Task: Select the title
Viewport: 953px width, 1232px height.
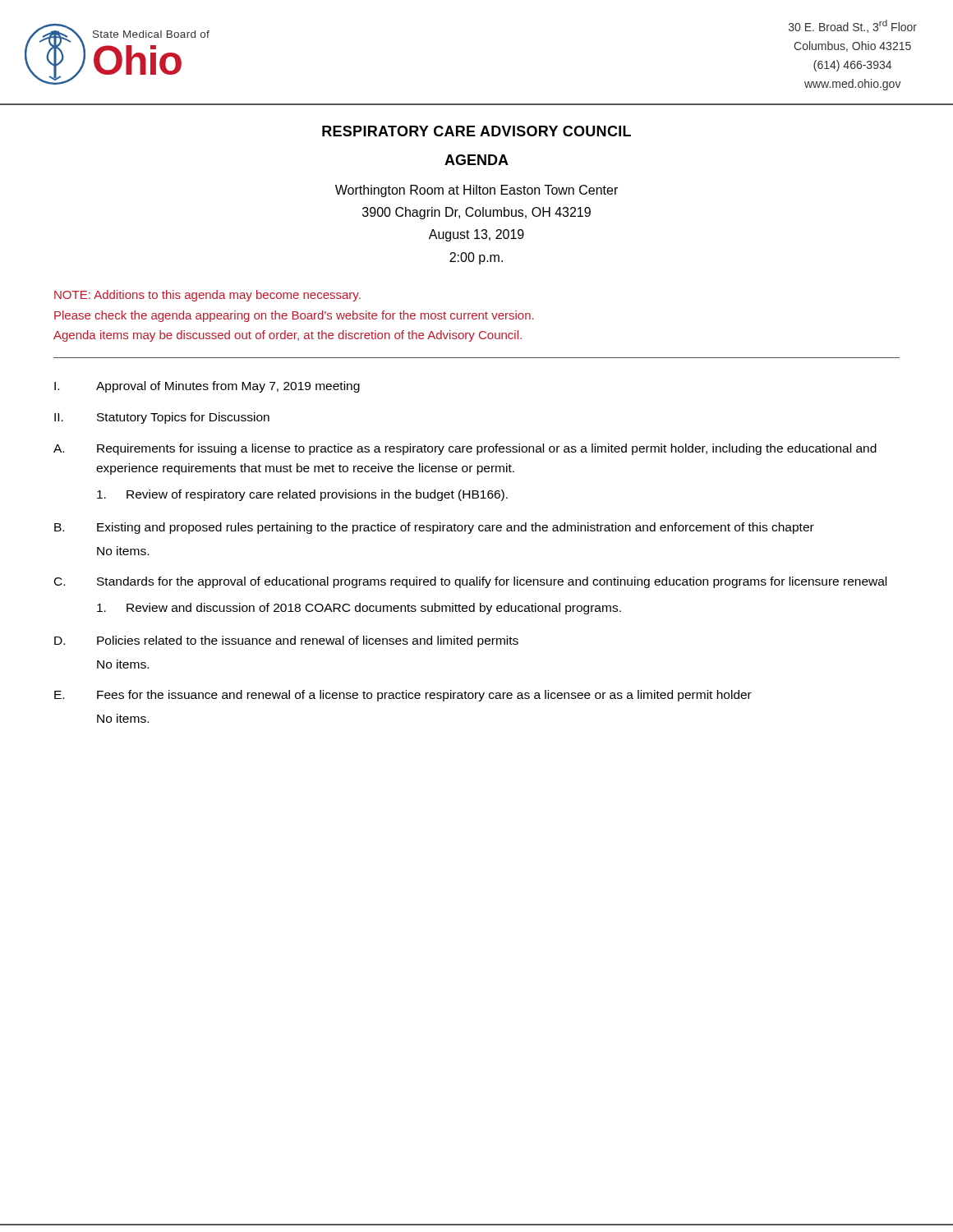Action: click(x=476, y=131)
